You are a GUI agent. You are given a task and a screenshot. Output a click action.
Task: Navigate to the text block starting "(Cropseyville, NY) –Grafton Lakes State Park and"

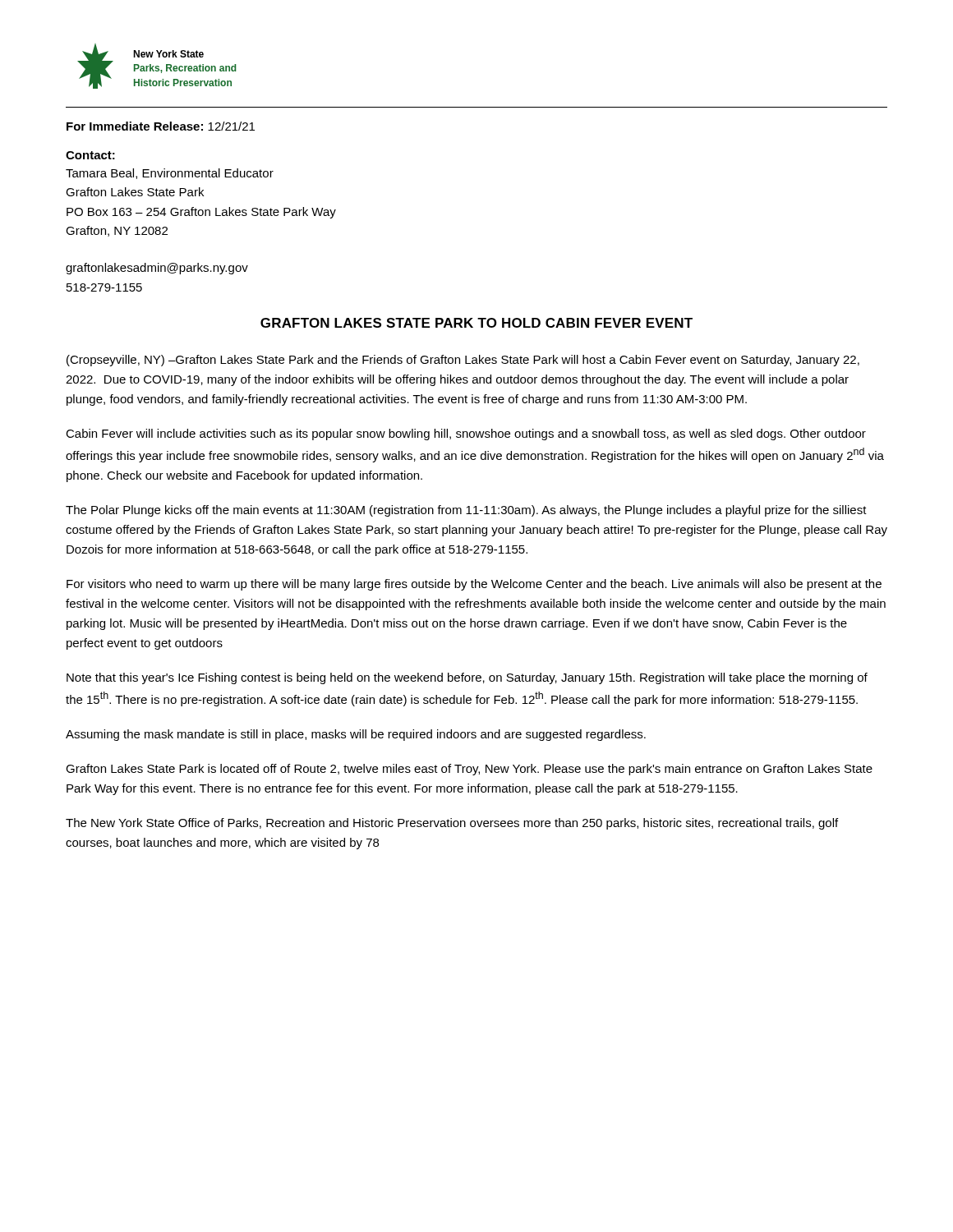(x=463, y=379)
